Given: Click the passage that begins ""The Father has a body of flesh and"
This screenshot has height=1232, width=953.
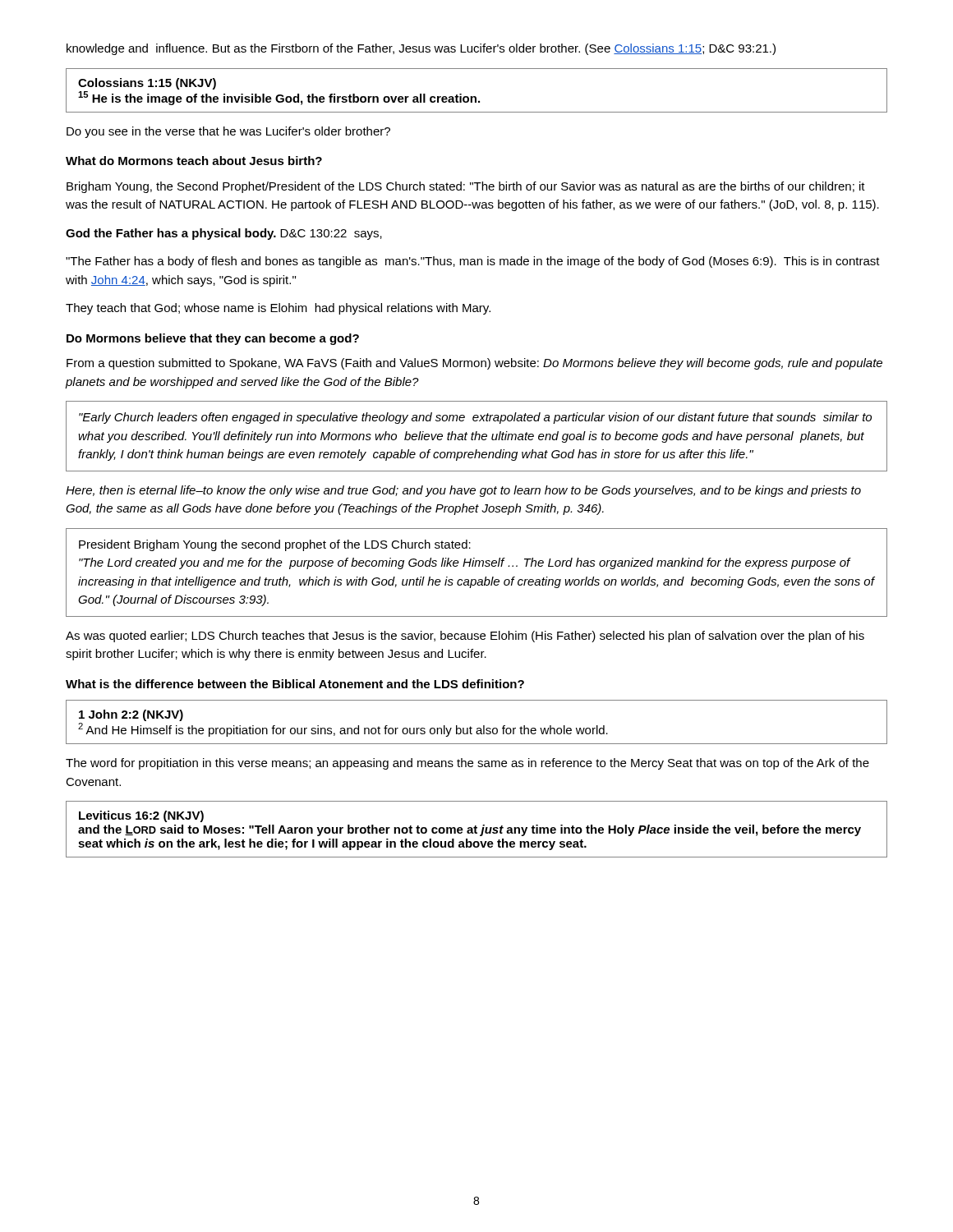Looking at the screenshot, I should pyautogui.click(x=473, y=270).
